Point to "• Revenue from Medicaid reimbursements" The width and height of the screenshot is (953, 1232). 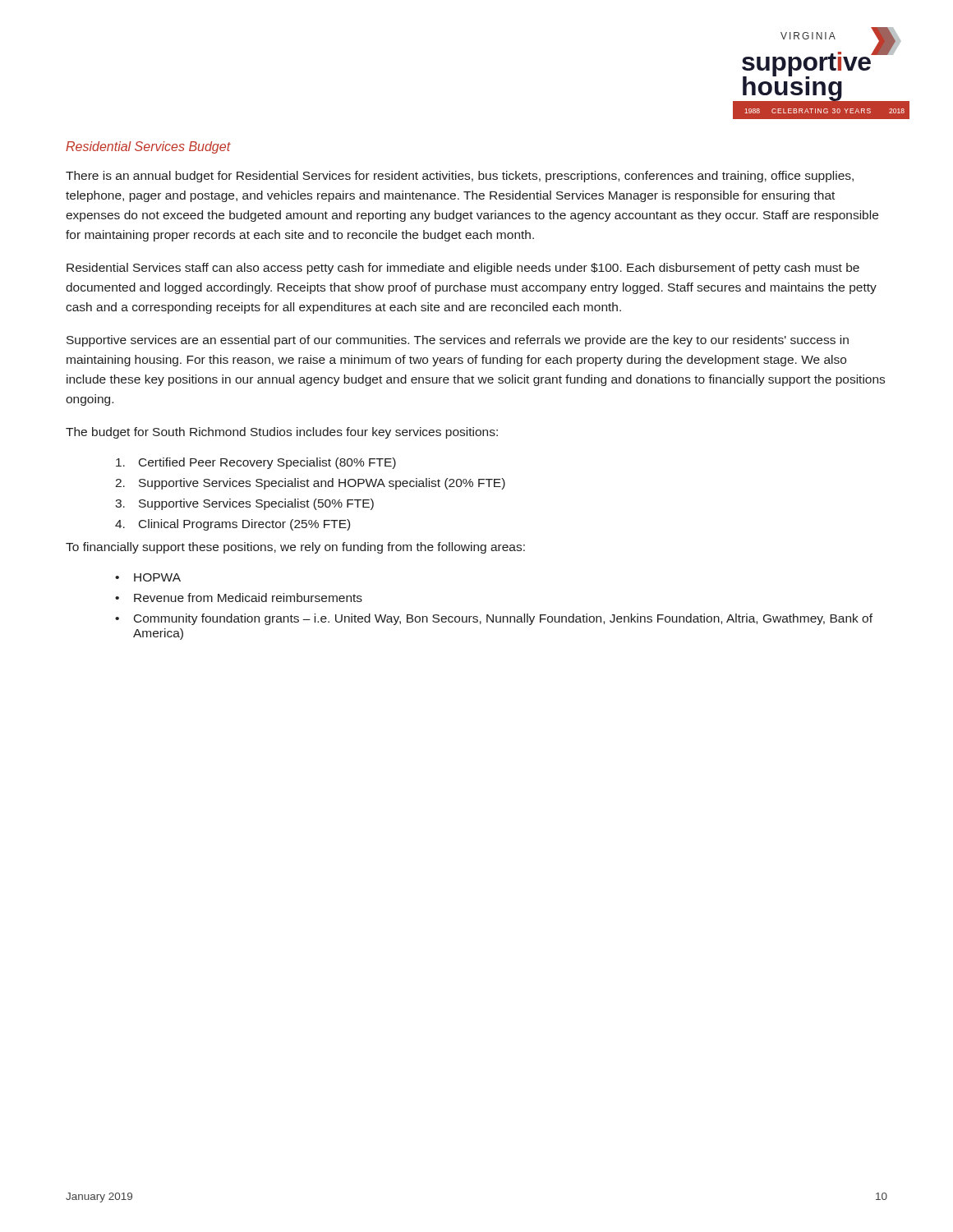(x=239, y=598)
